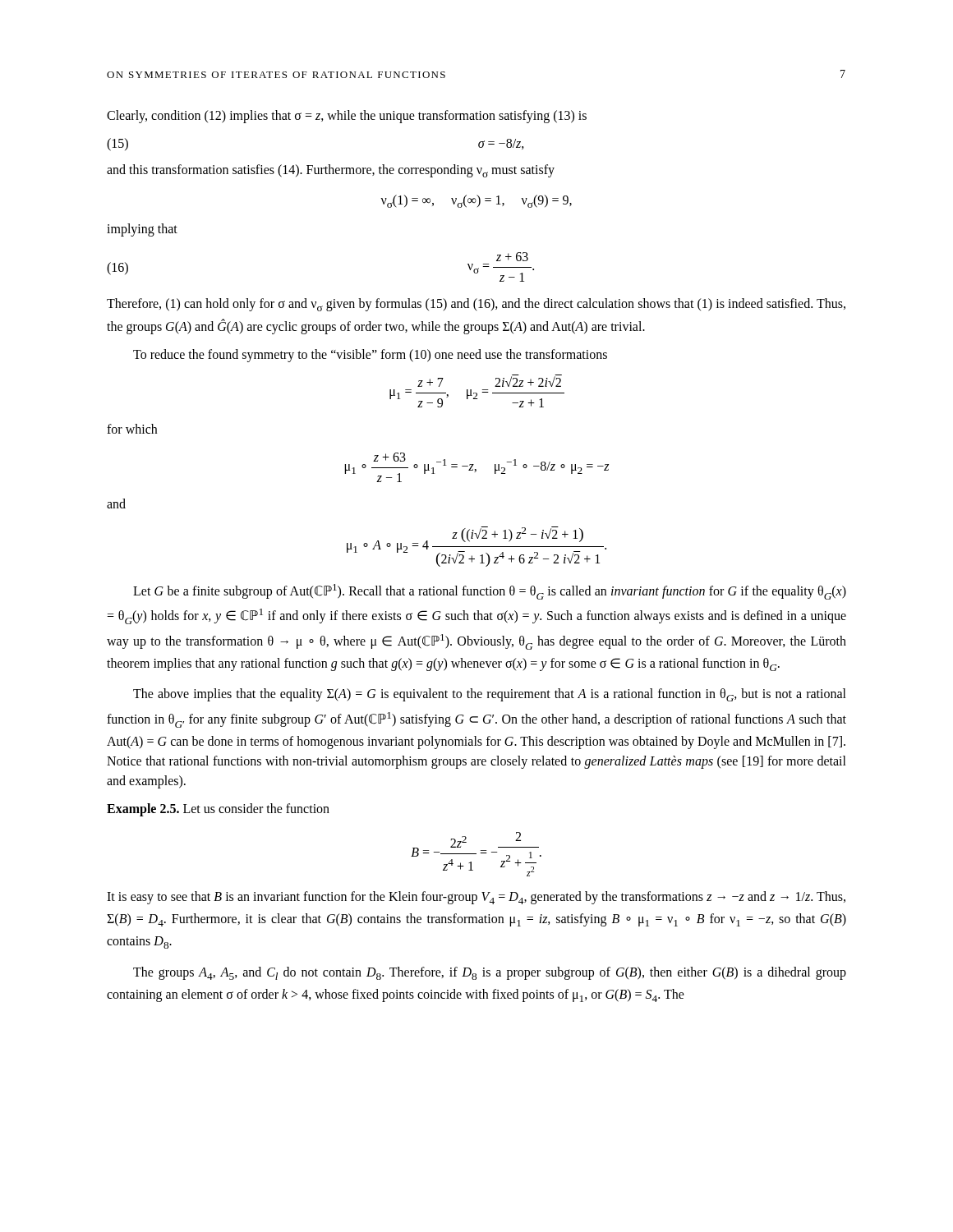Navigate to the passage starting "Clearly, condition (12)"
This screenshot has width=953, height=1232.
(476, 116)
